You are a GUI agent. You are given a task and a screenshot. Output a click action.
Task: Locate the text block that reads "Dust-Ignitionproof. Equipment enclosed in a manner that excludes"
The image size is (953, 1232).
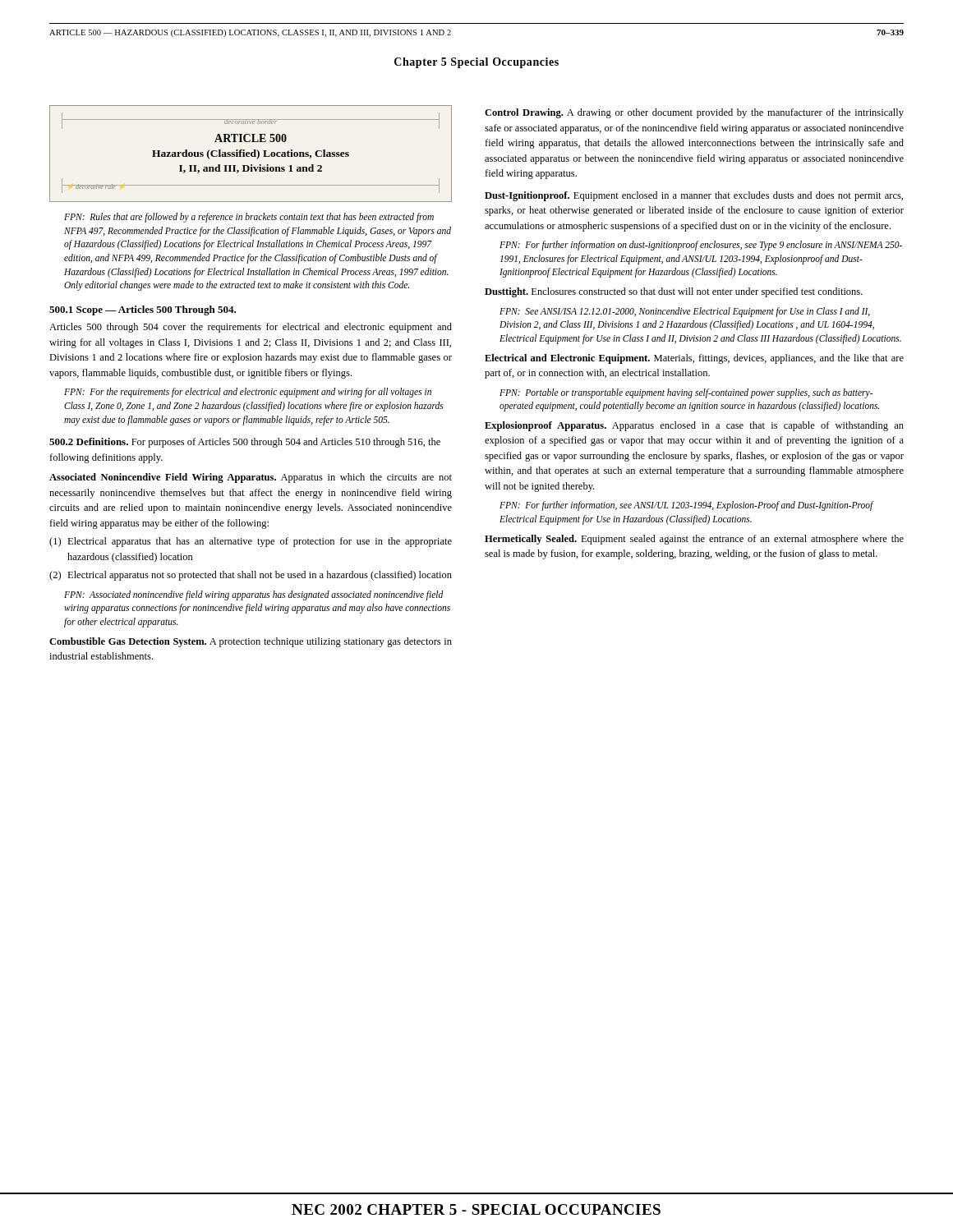(x=694, y=210)
